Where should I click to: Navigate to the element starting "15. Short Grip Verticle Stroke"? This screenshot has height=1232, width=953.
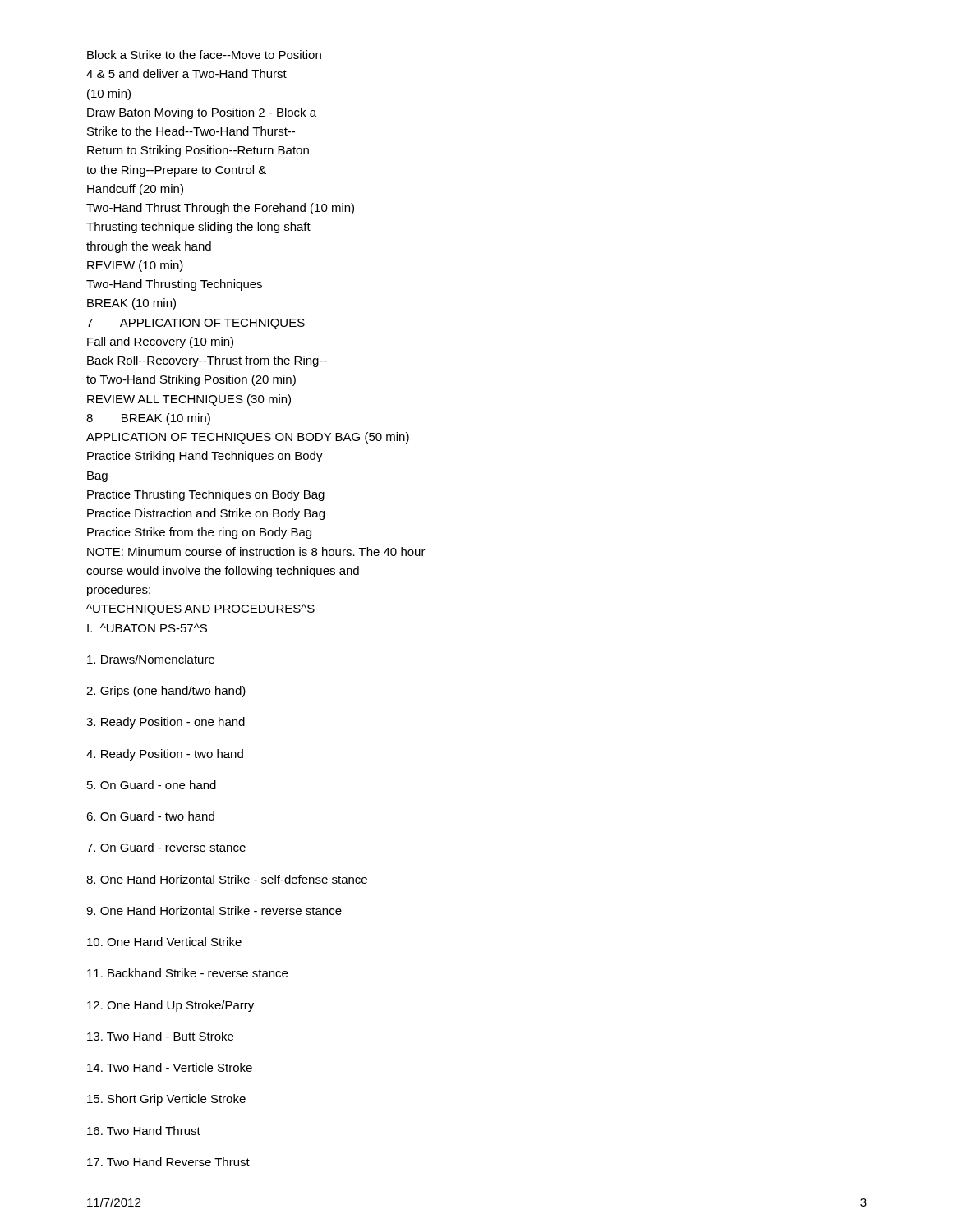pos(166,1100)
